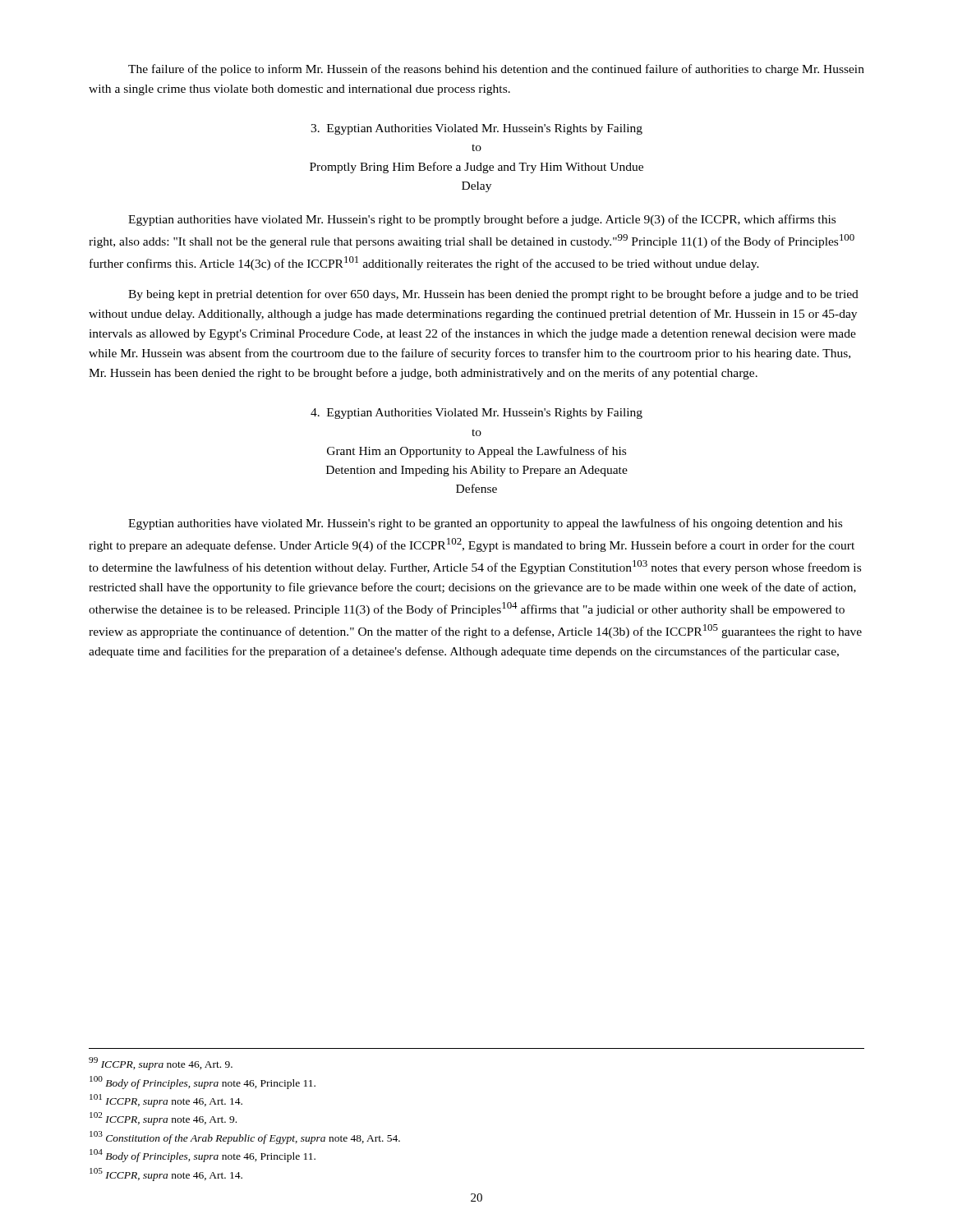The image size is (953, 1232).
Task: Click on the footnote that reads "104 Body of Principles, supra note"
Action: 203,1154
